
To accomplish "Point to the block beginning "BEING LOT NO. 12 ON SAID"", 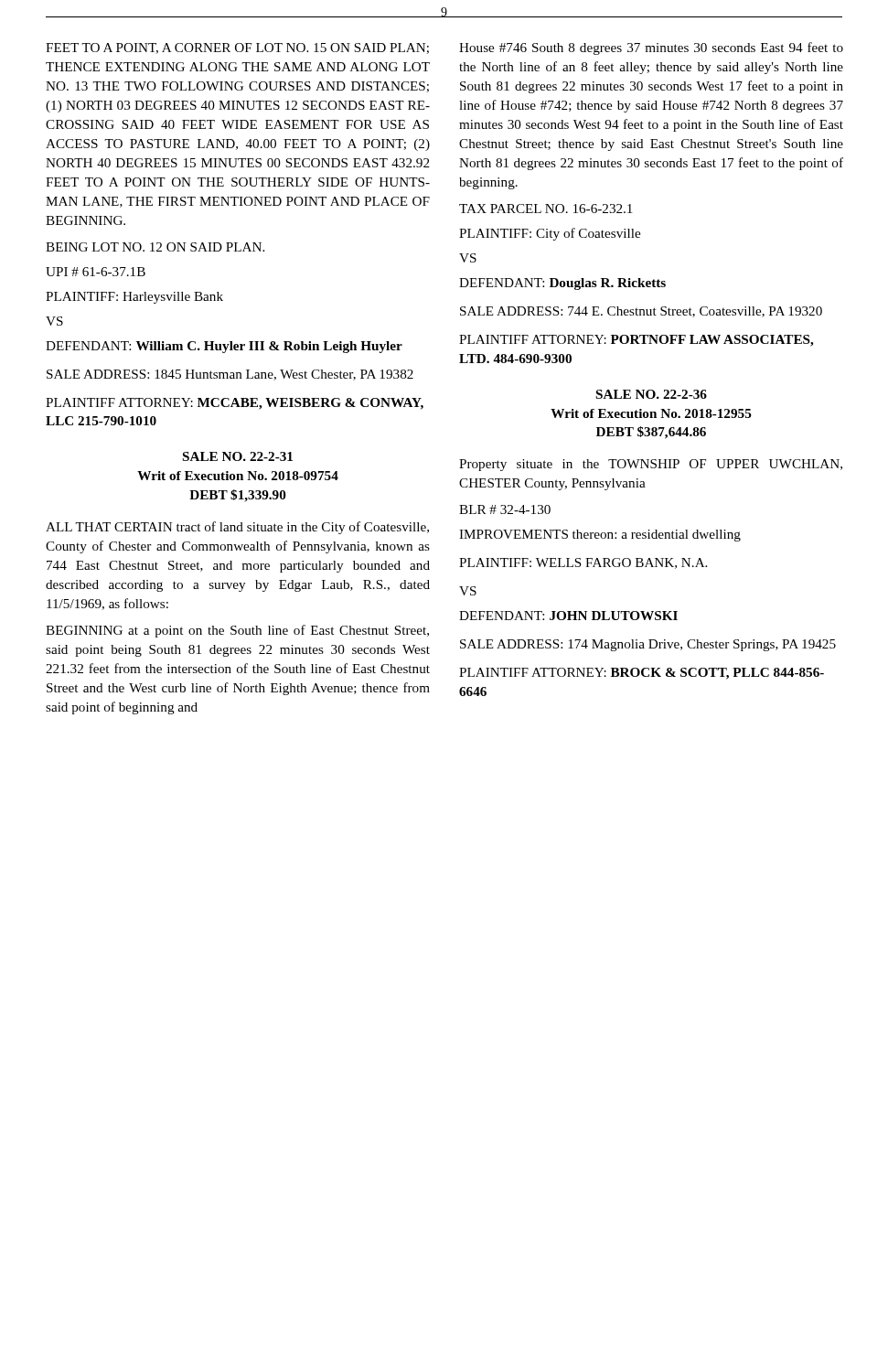I will click(x=156, y=246).
